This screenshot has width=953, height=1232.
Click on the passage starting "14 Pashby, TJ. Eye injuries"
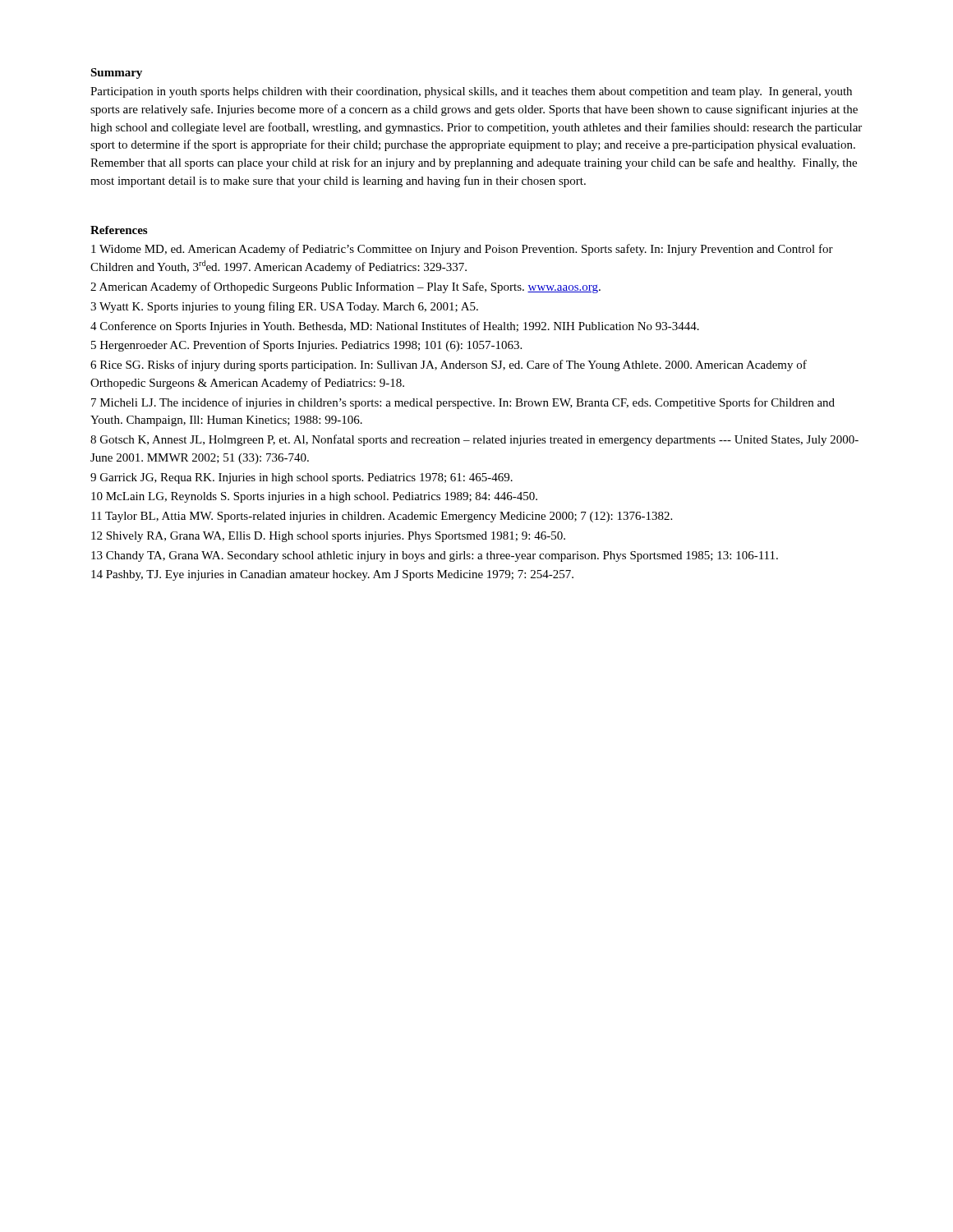(x=332, y=574)
